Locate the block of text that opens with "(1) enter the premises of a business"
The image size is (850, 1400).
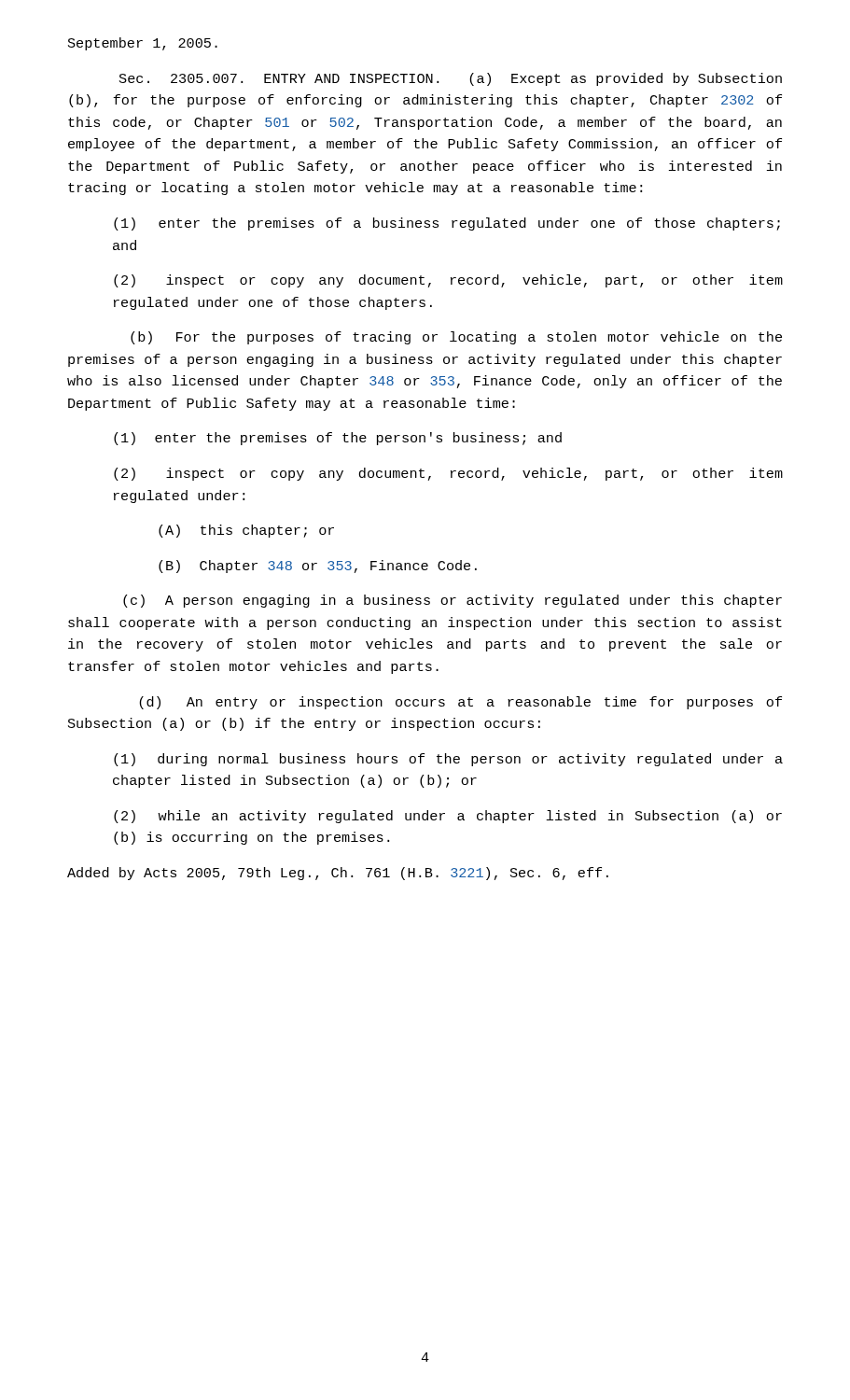click(x=447, y=236)
